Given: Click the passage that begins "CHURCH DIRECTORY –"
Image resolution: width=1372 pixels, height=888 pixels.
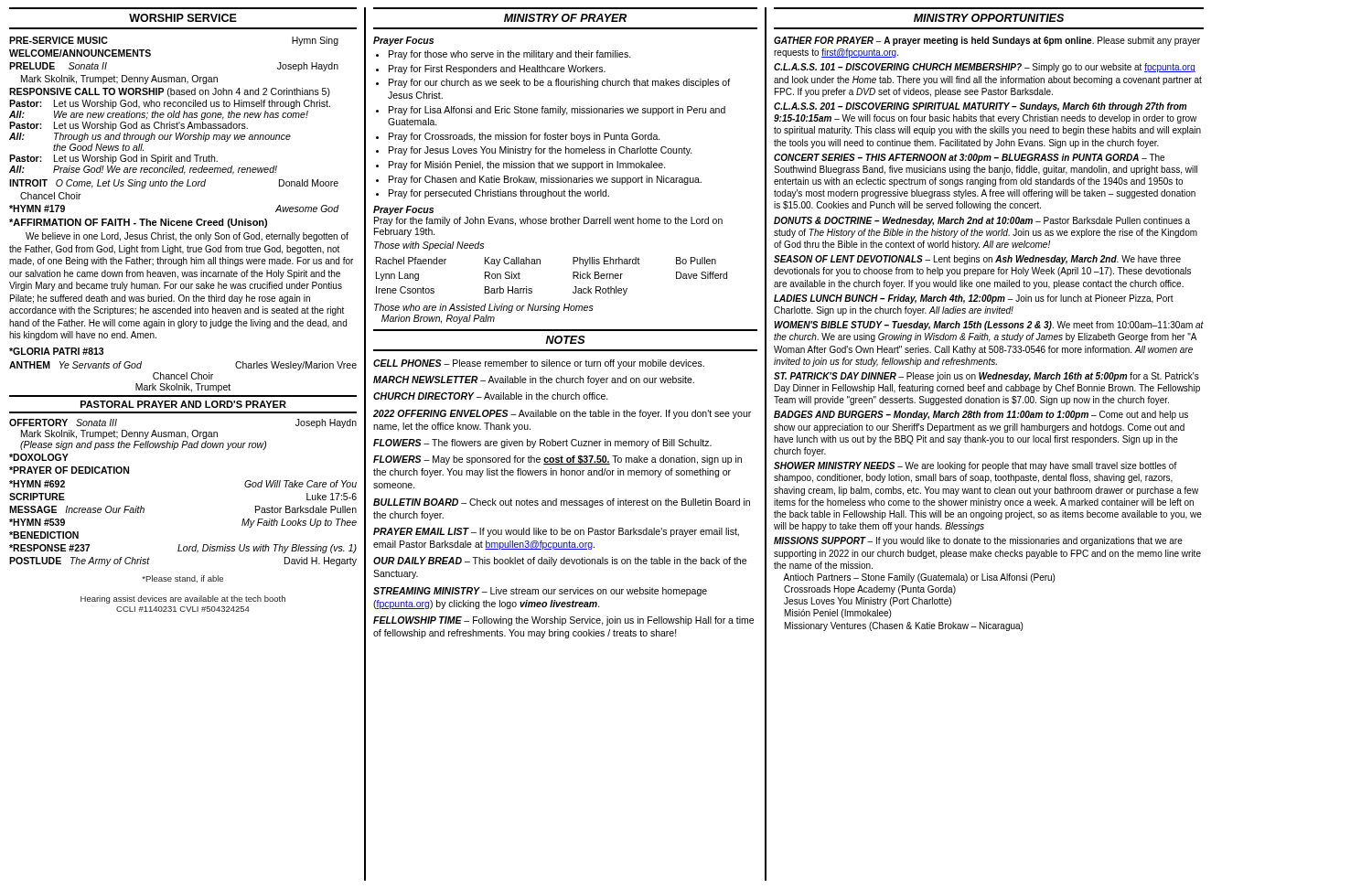Looking at the screenshot, I should coord(491,396).
